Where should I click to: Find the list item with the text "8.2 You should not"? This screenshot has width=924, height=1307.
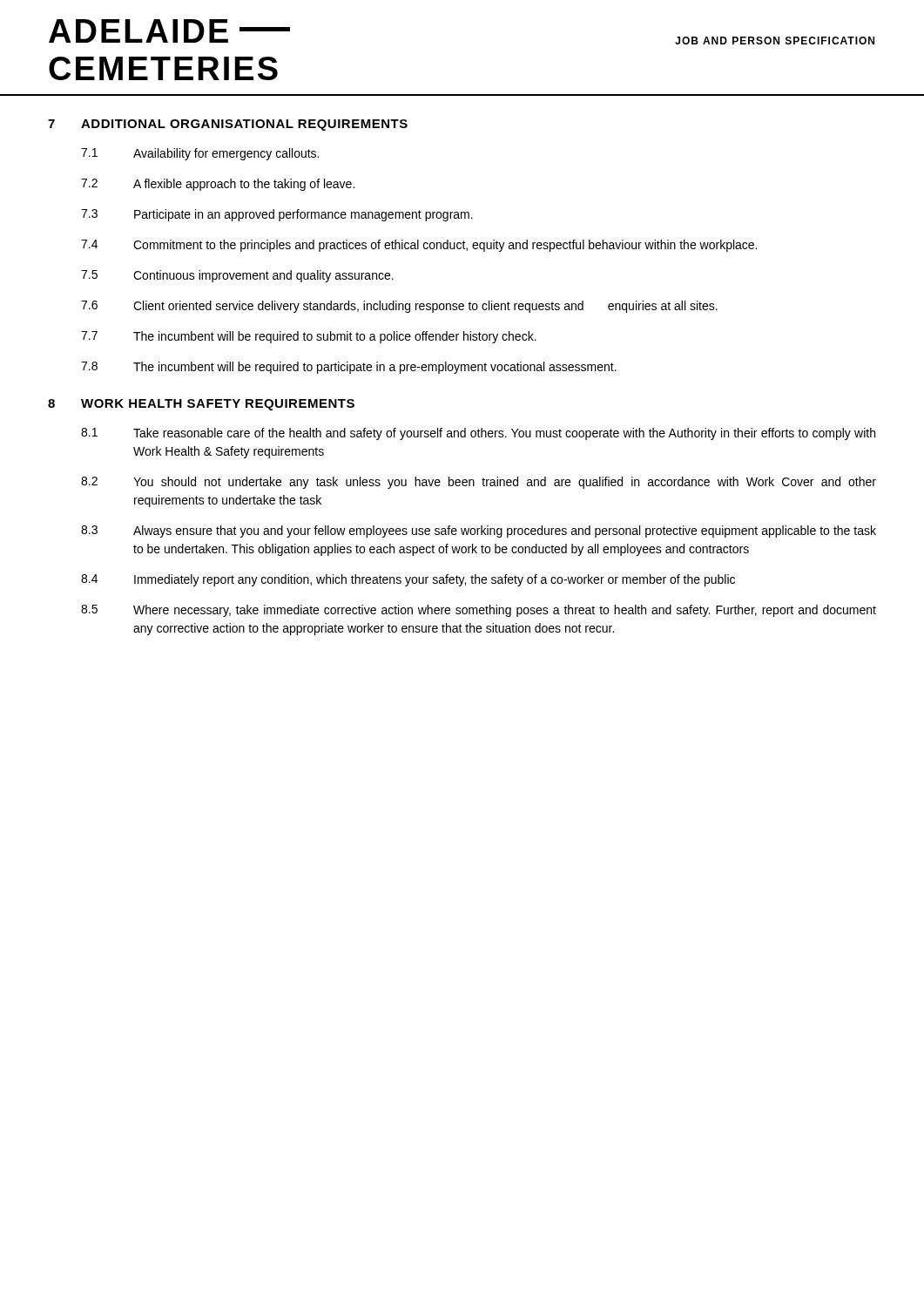click(x=479, y=491)
